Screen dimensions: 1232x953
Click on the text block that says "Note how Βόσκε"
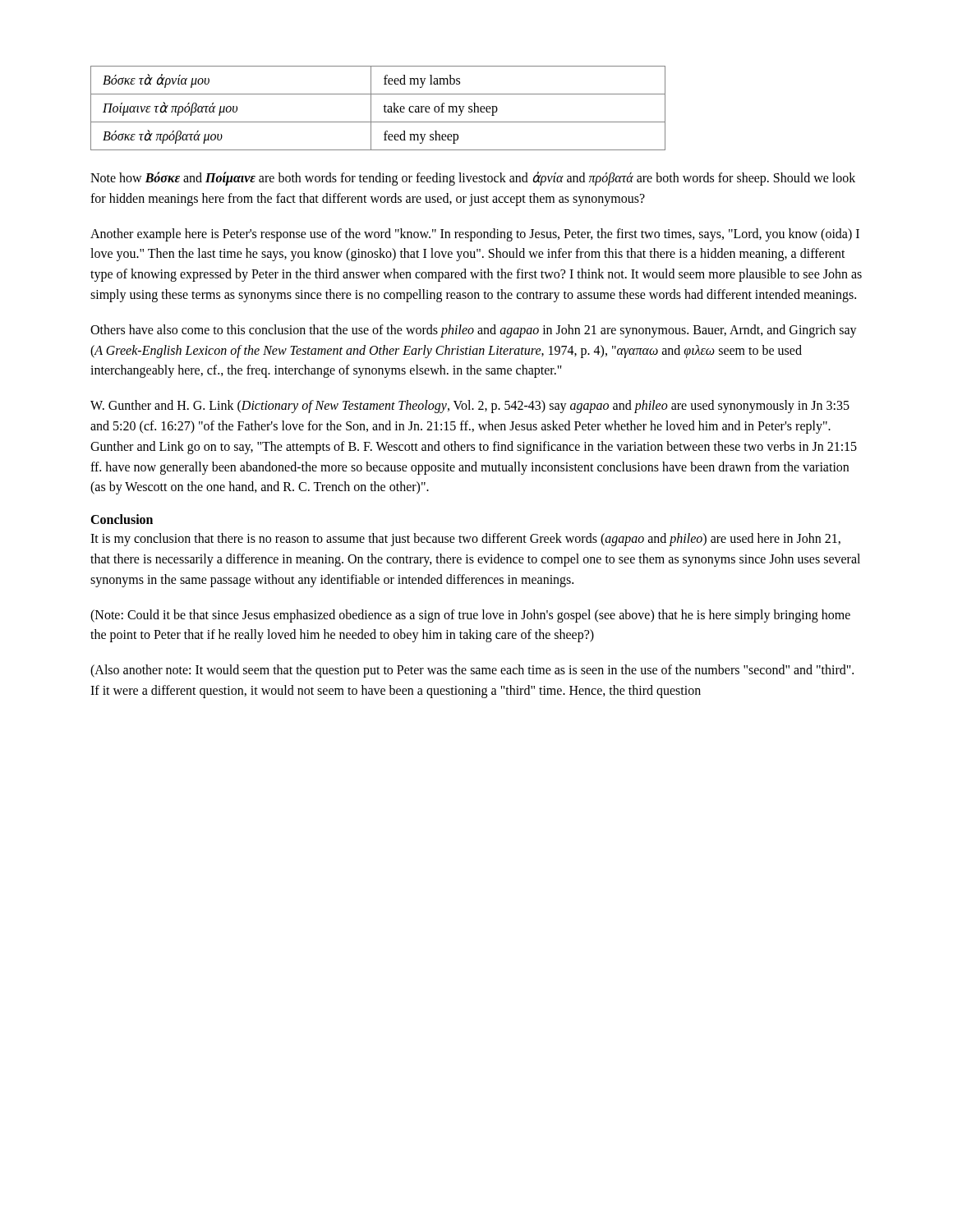coord(473,188)
